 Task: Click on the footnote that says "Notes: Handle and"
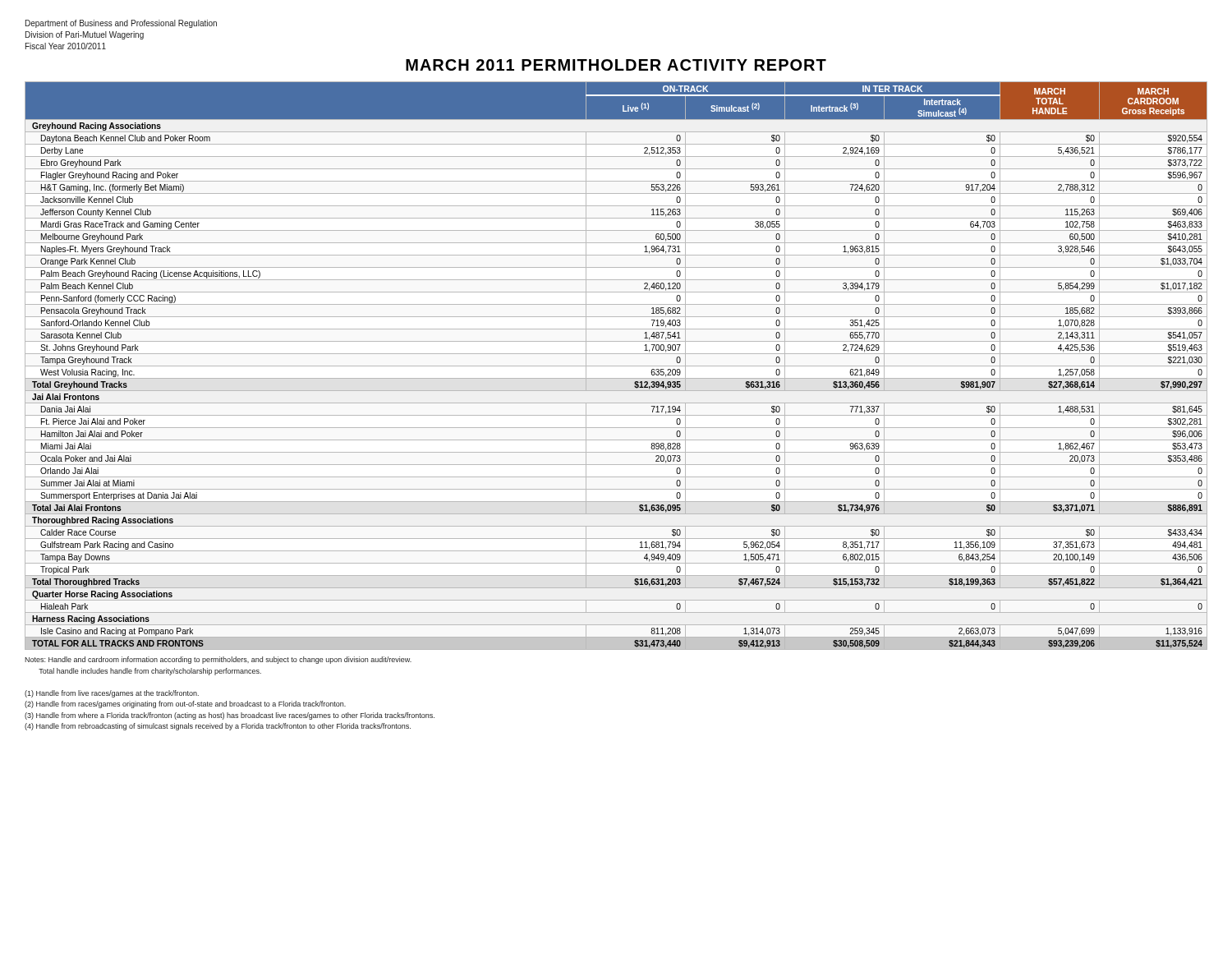pos(230,693)
